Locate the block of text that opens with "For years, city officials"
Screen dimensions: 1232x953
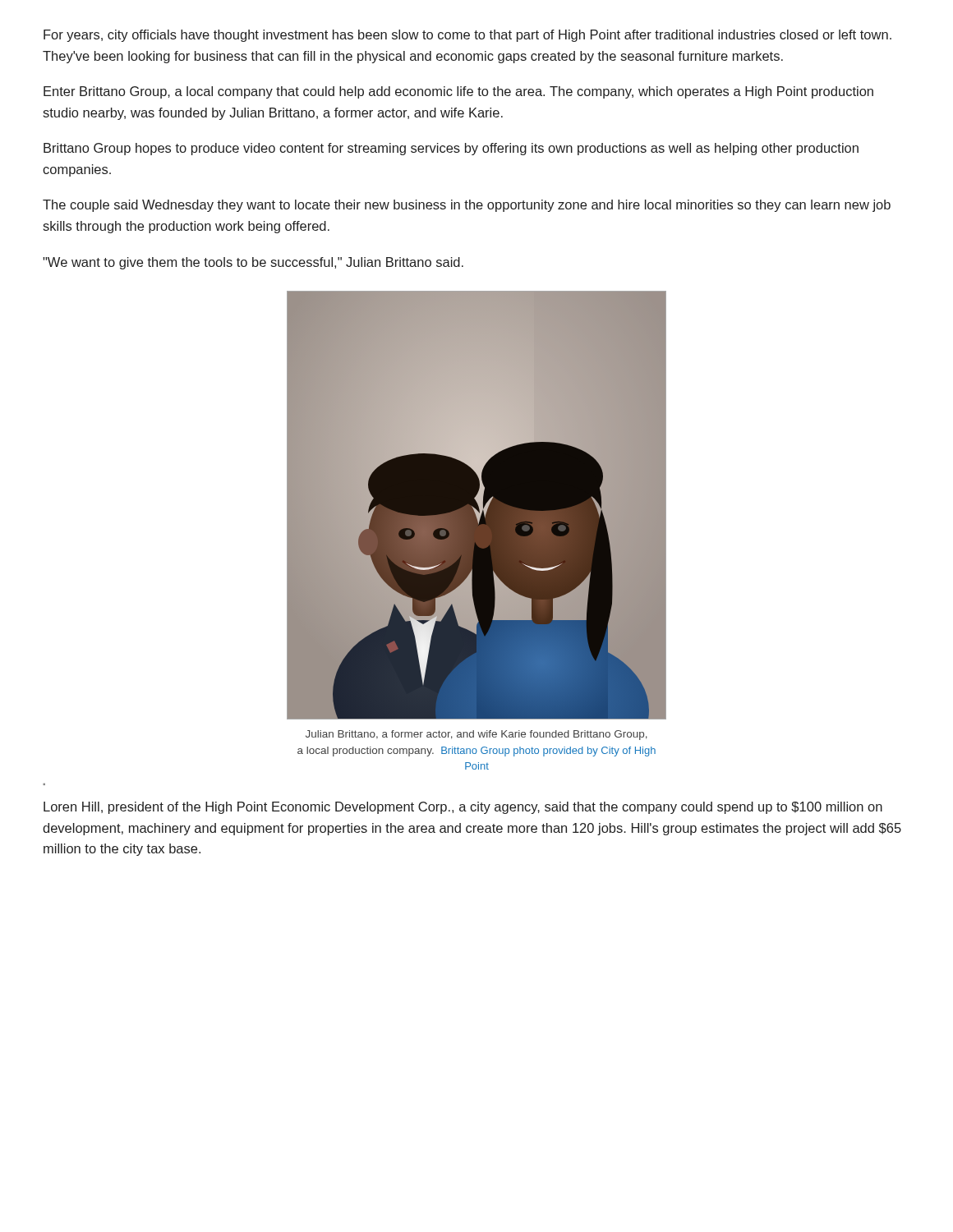468,45
